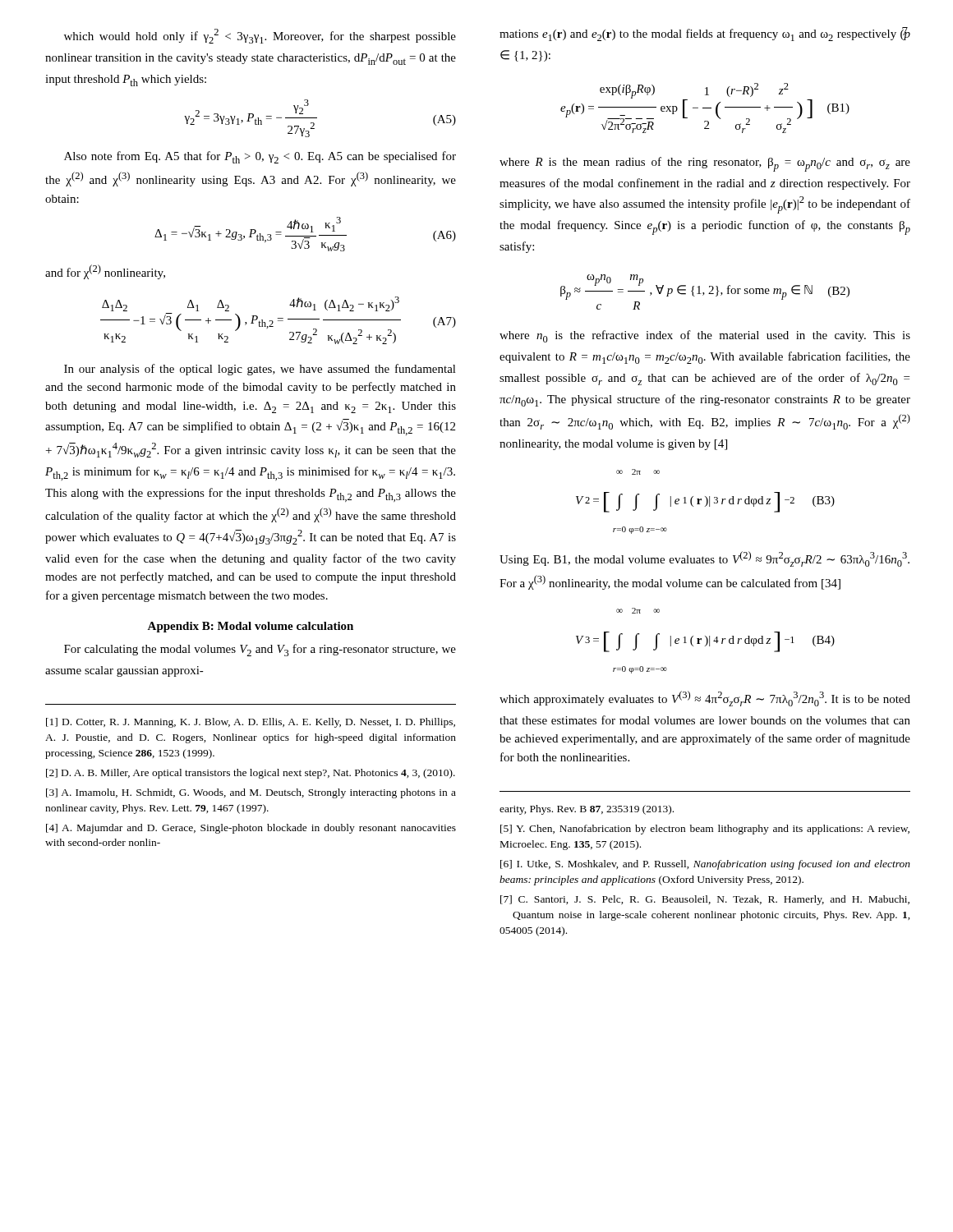This screenshot has height=1232, width=953.
Task: Click the passage that begins "[4] A. Majumdar and"
Action: point(251,835)
